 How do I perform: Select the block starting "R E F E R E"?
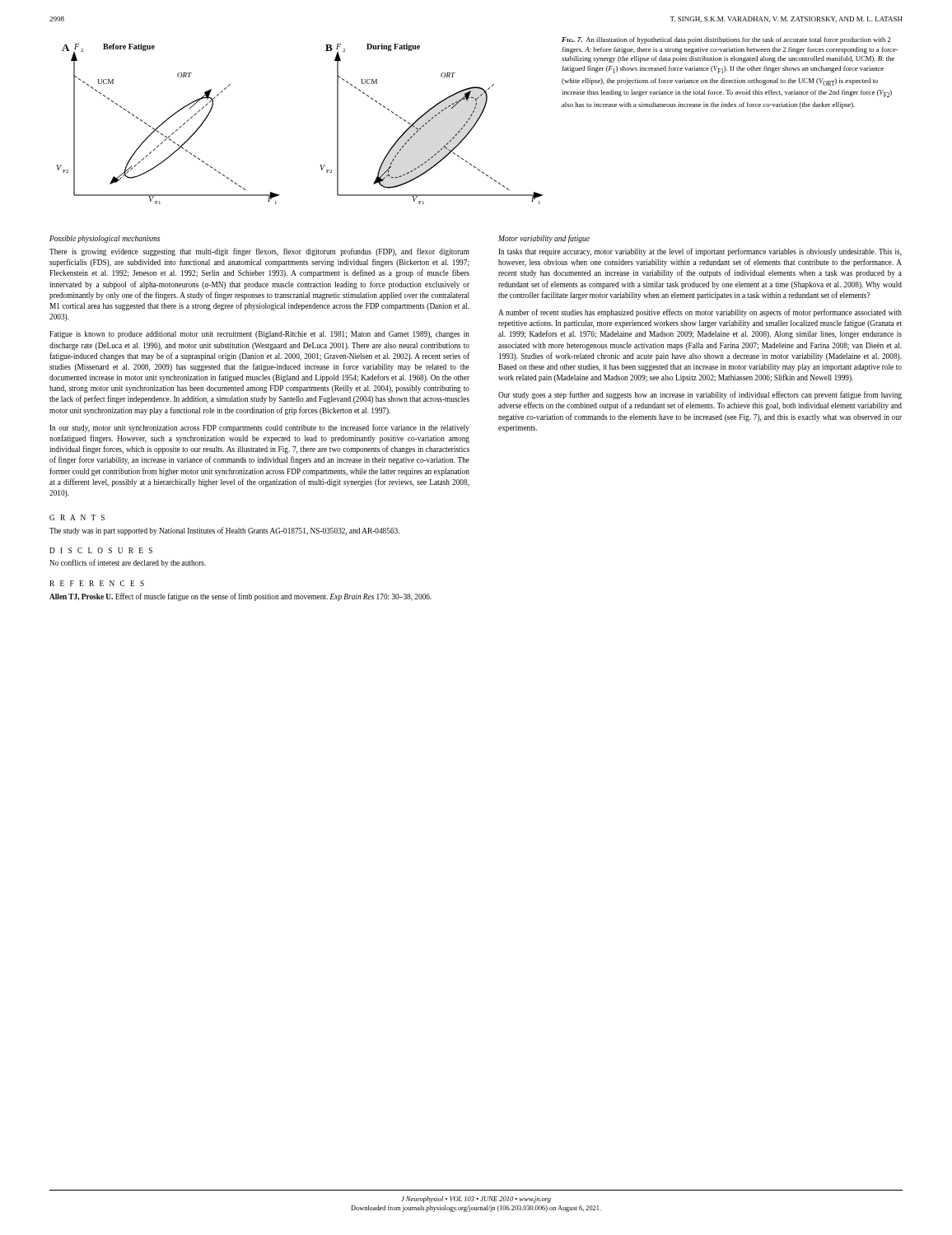tap(98, 583)
